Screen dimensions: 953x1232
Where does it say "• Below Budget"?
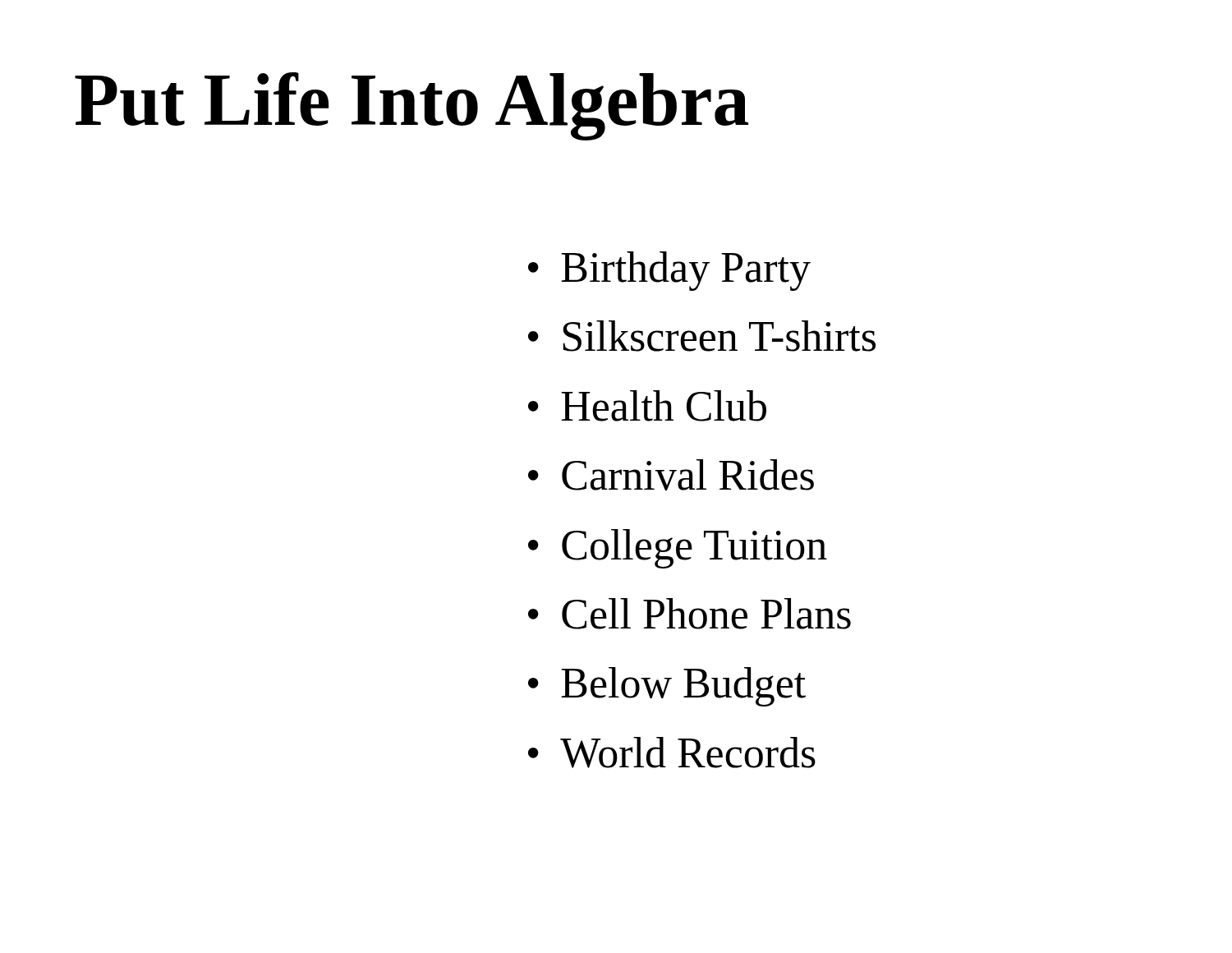666,684
